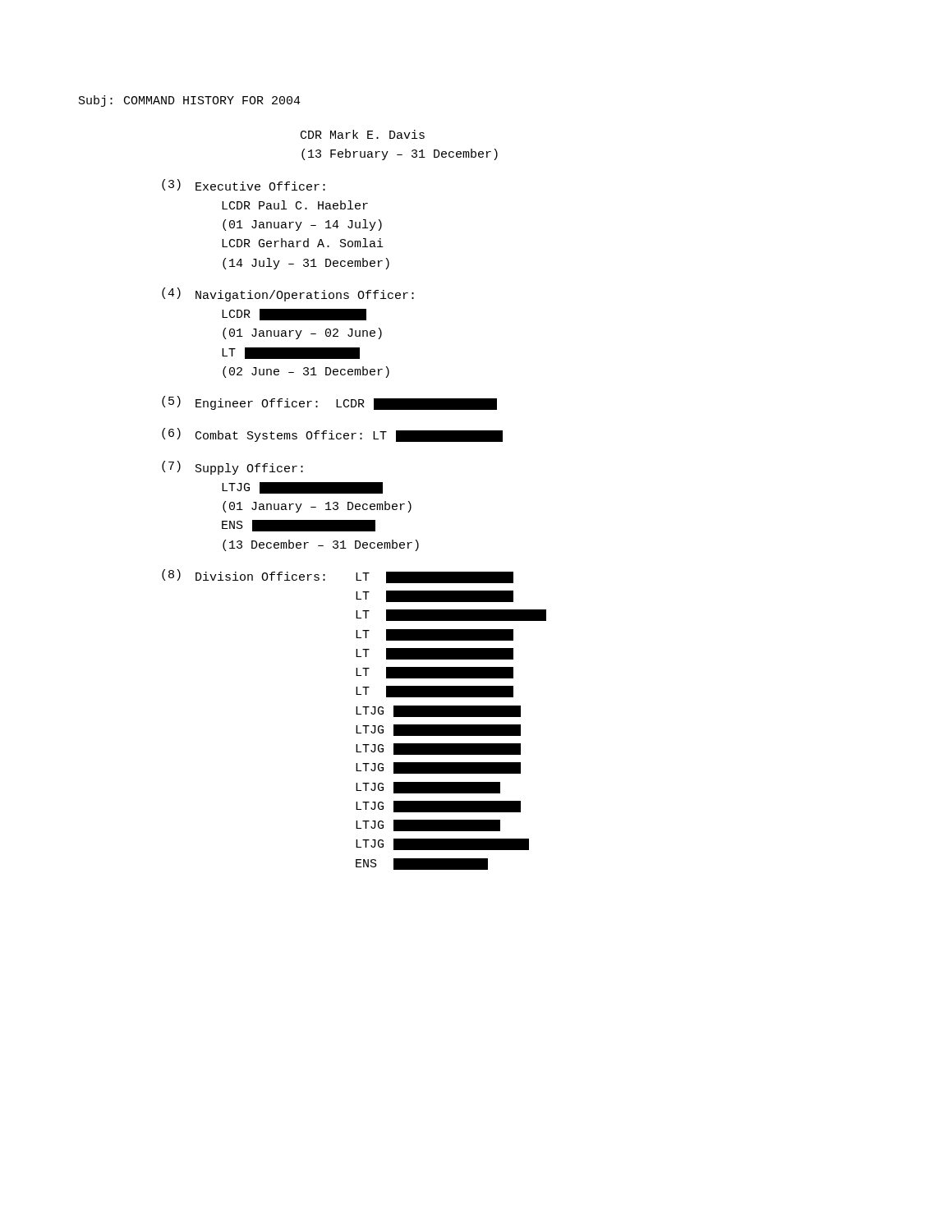Click on the text starting "(3) Executive Officer:"
Image resolution: width=952 pixels, height=1232 pixels.
276,226
